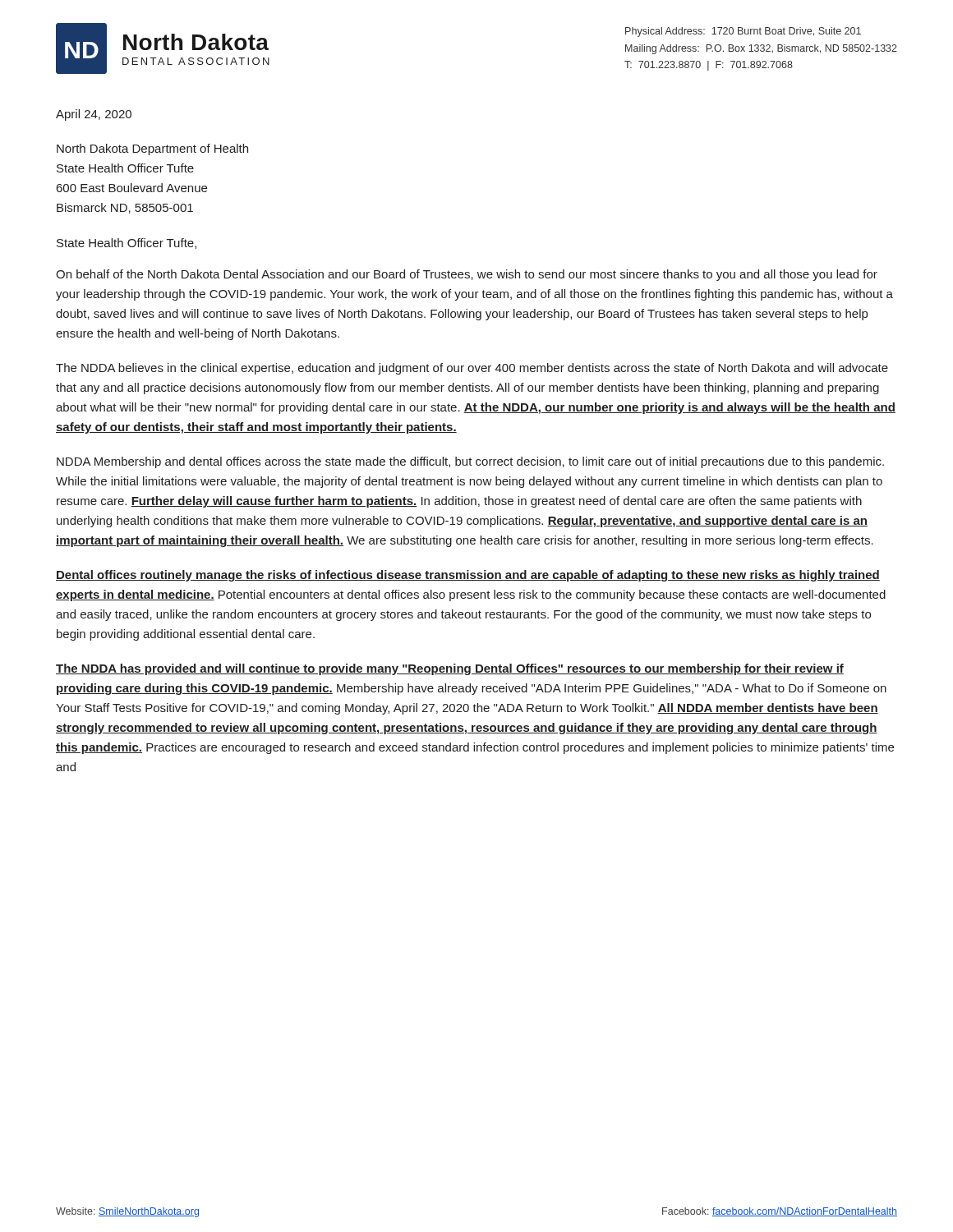Screen dimensions: 1232x953
Task: Point to the region starting "April 24, 2020"
Action: tap(94, 114)
